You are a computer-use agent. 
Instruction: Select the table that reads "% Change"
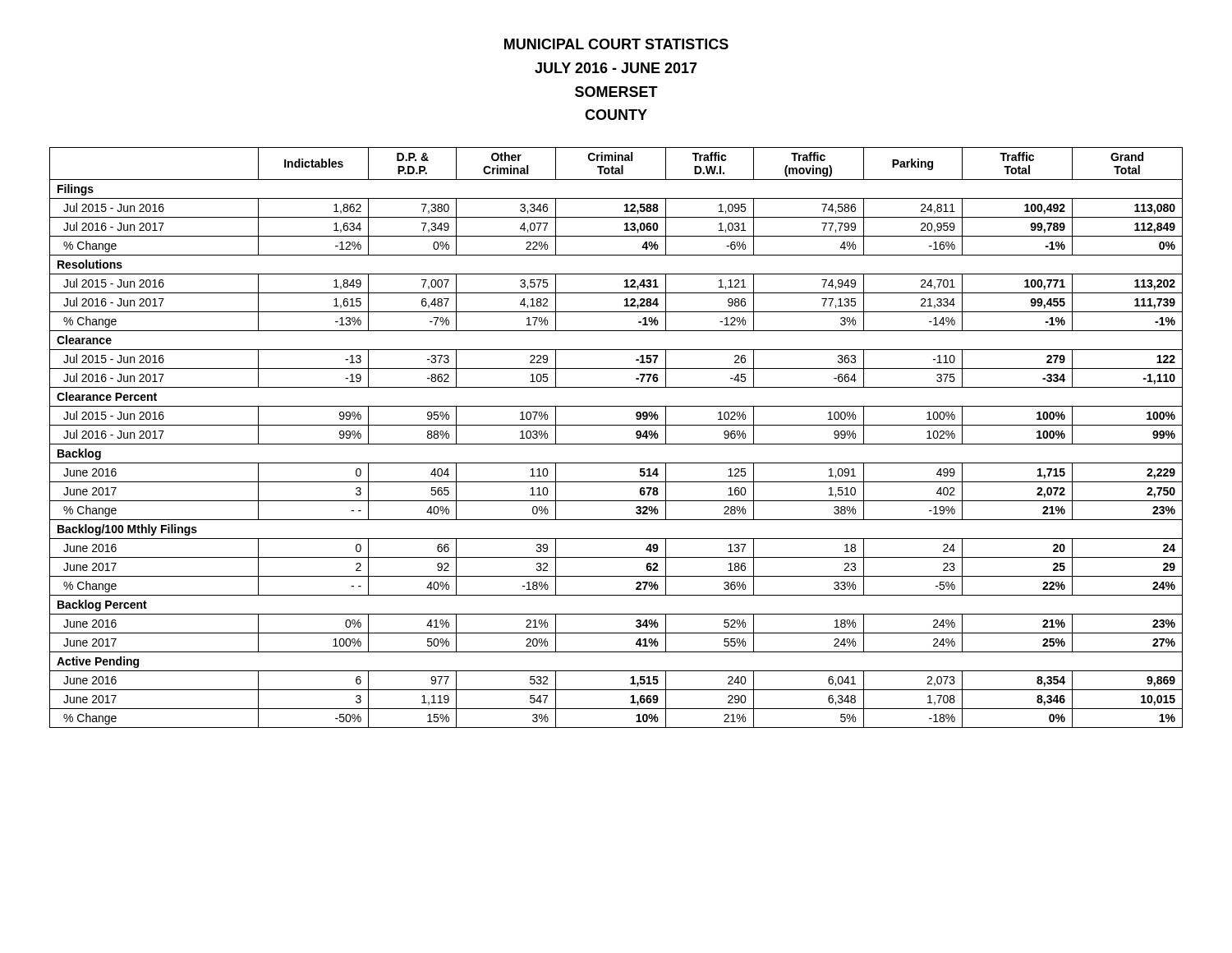coord(616,438)
